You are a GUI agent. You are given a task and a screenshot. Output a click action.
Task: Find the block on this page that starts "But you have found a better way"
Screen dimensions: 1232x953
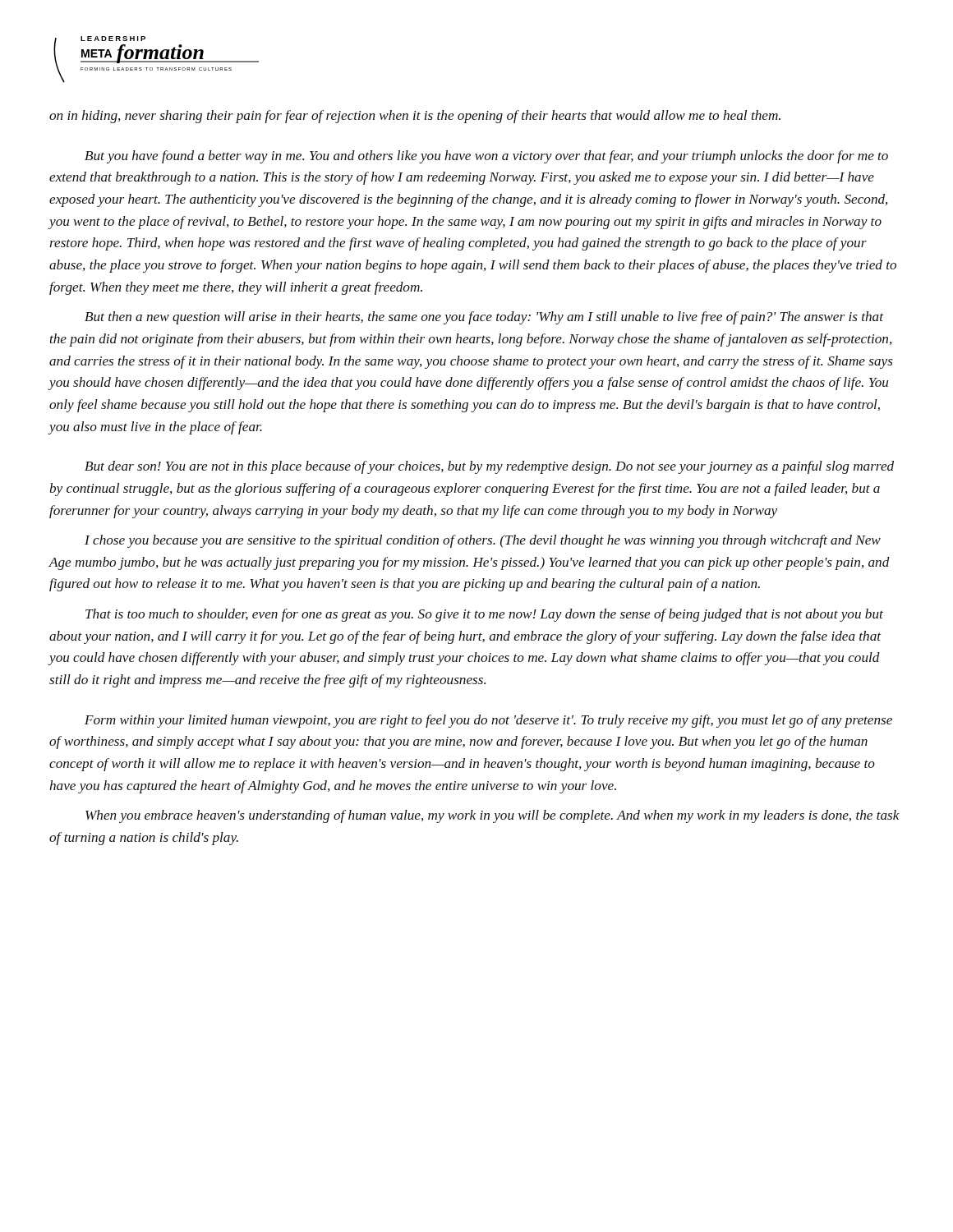476,222
